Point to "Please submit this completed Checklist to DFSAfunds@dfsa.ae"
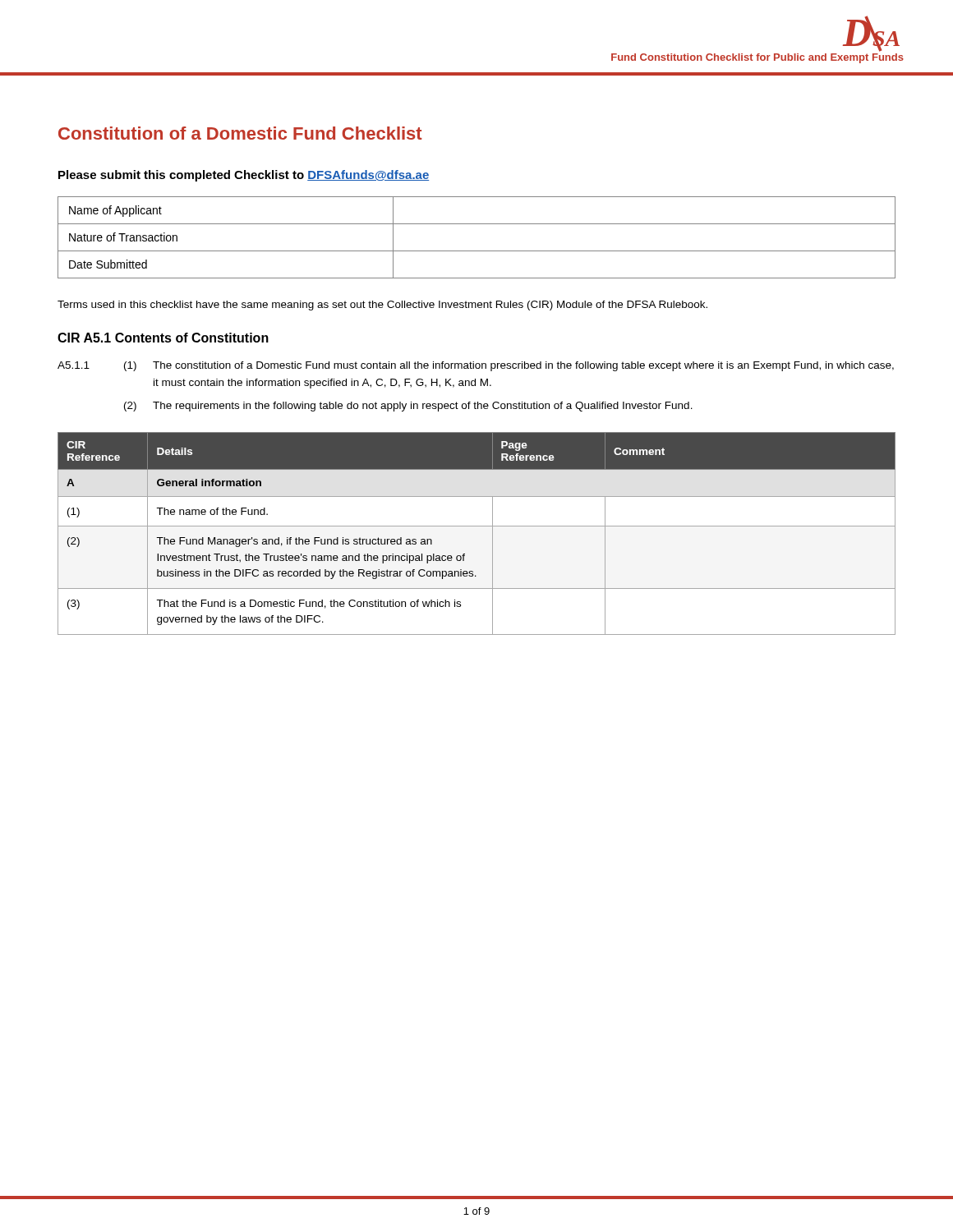The image size is (953, 1232). coord(243,175)
